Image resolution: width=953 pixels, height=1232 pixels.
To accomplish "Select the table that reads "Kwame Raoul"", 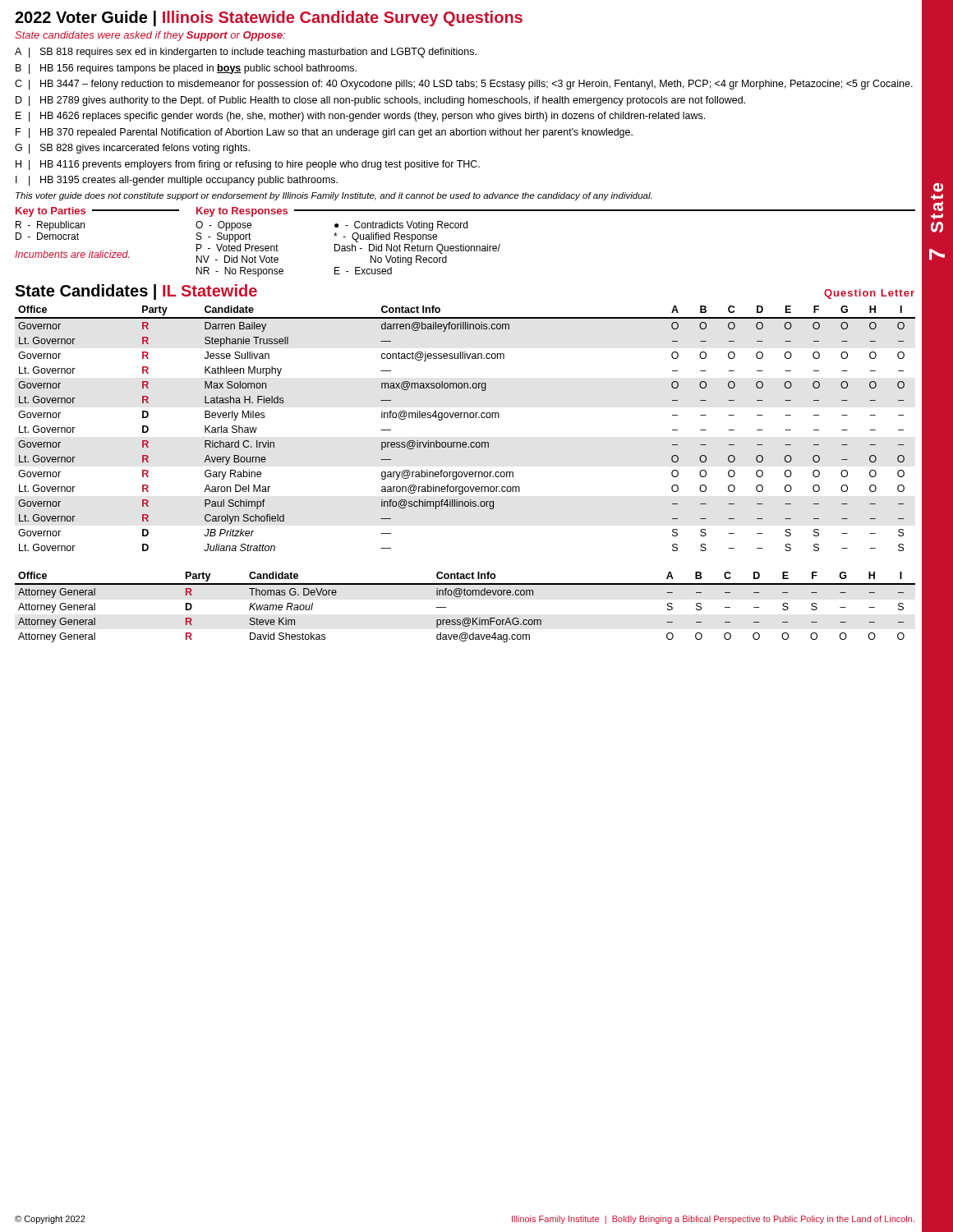I will pos(465,606).
